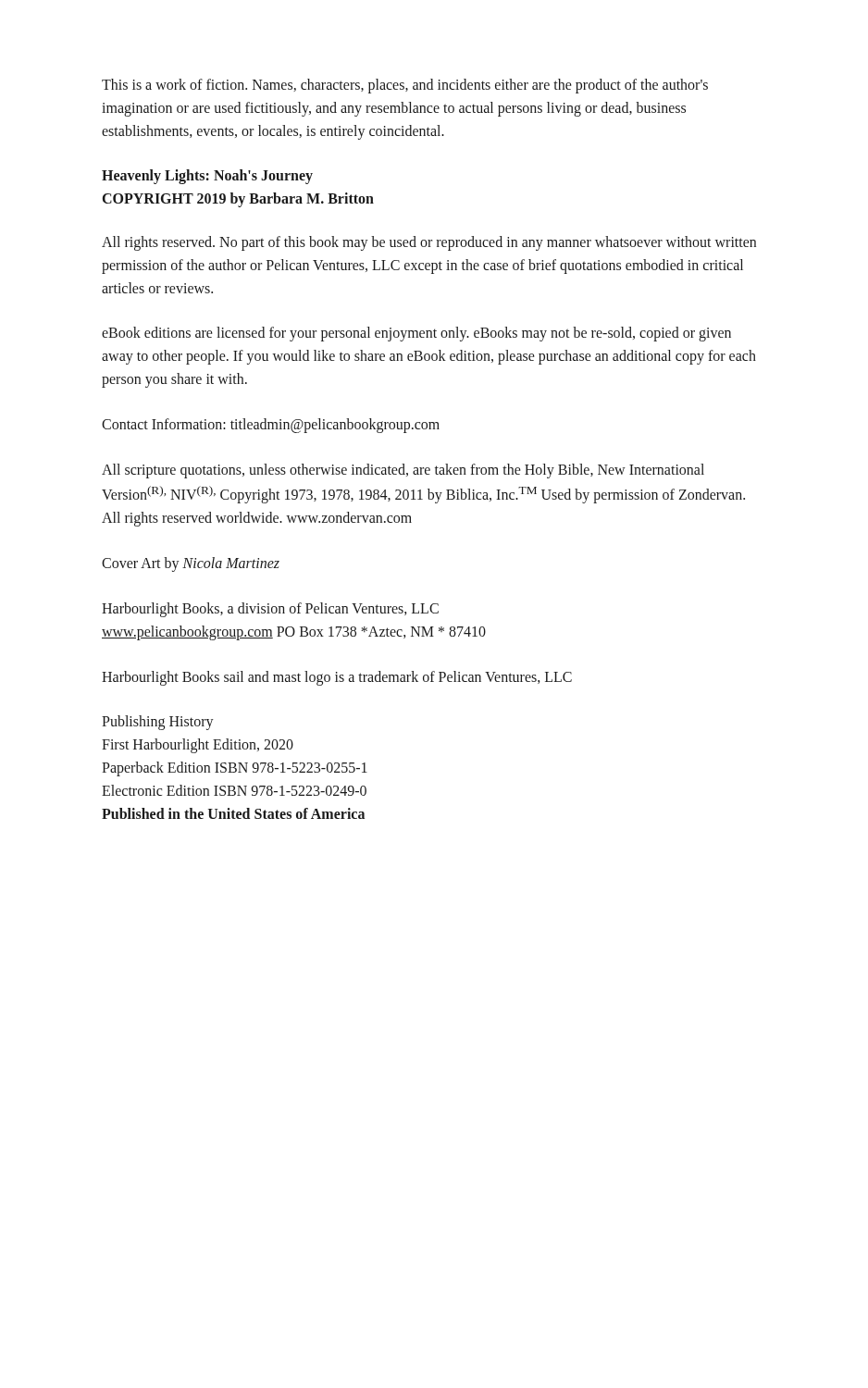Point to the text block starting "Publishing History First Harbourlight Edition, 2020 Paperback"

click(158, 723)
